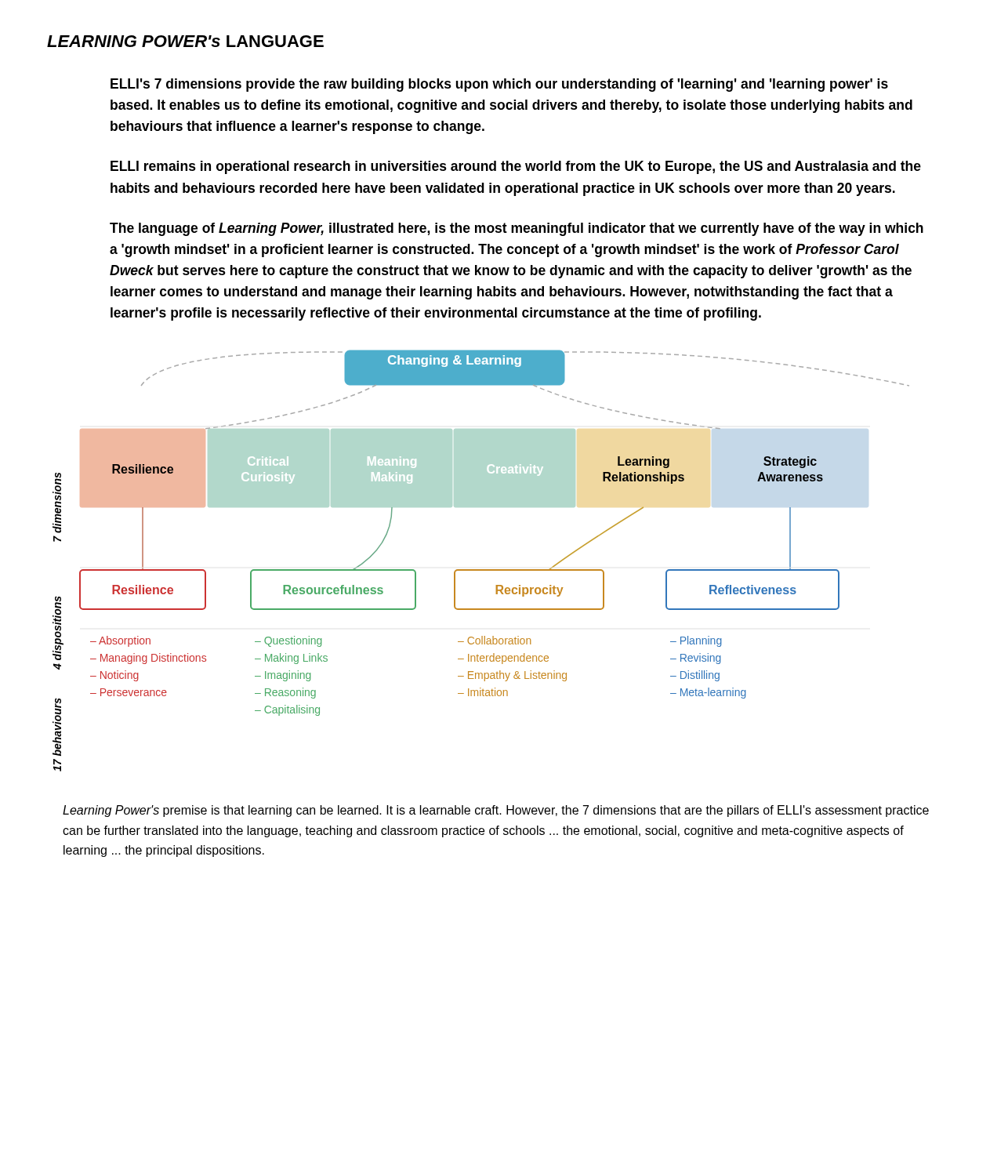The width and height of the screenshot is (1008, 1176).
Task: Click on the text block containing "Learning Power's premise is that"
Action: click(496, 831)
